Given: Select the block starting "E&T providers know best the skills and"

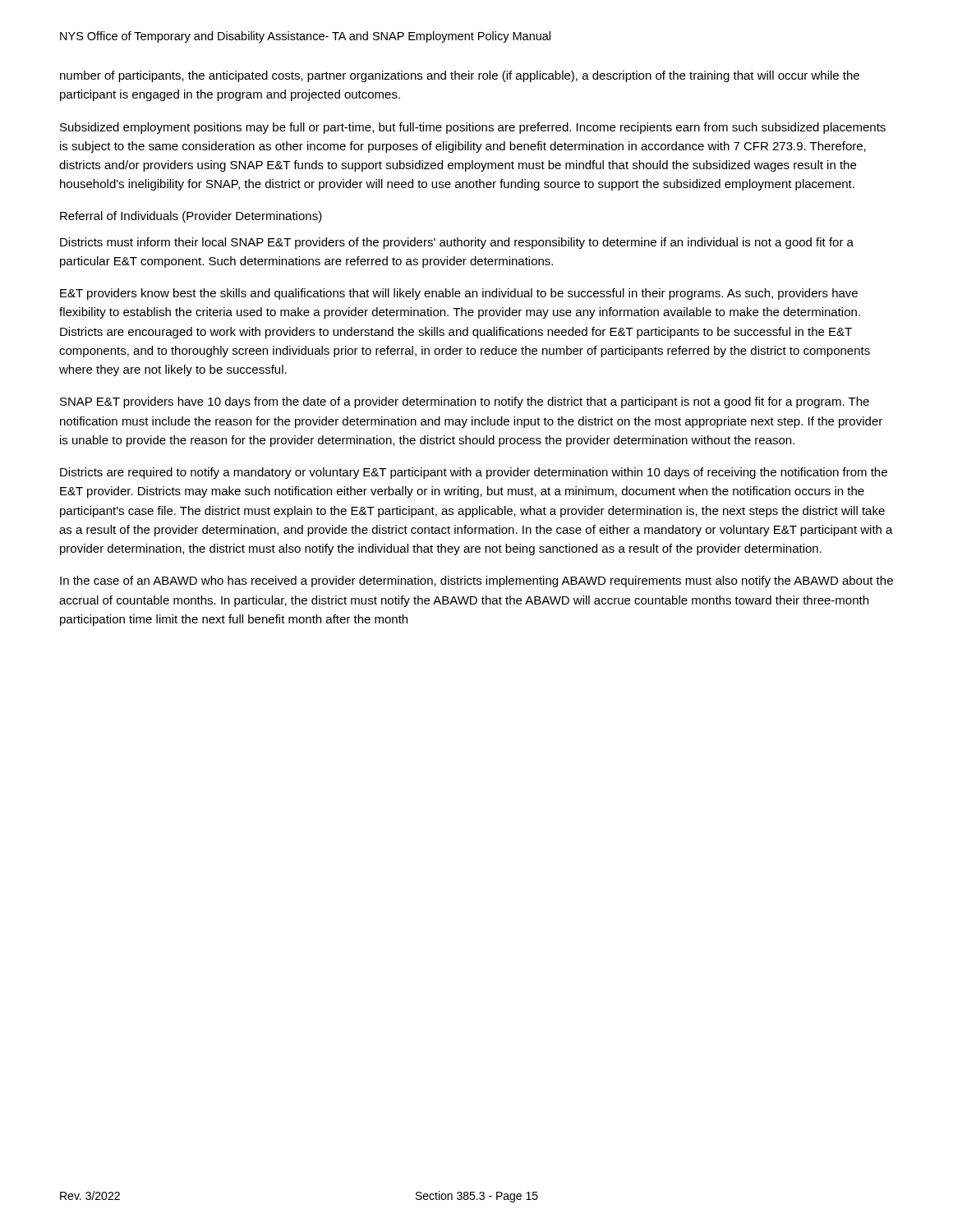Looking at the screenshot, I should pos(465,331).
